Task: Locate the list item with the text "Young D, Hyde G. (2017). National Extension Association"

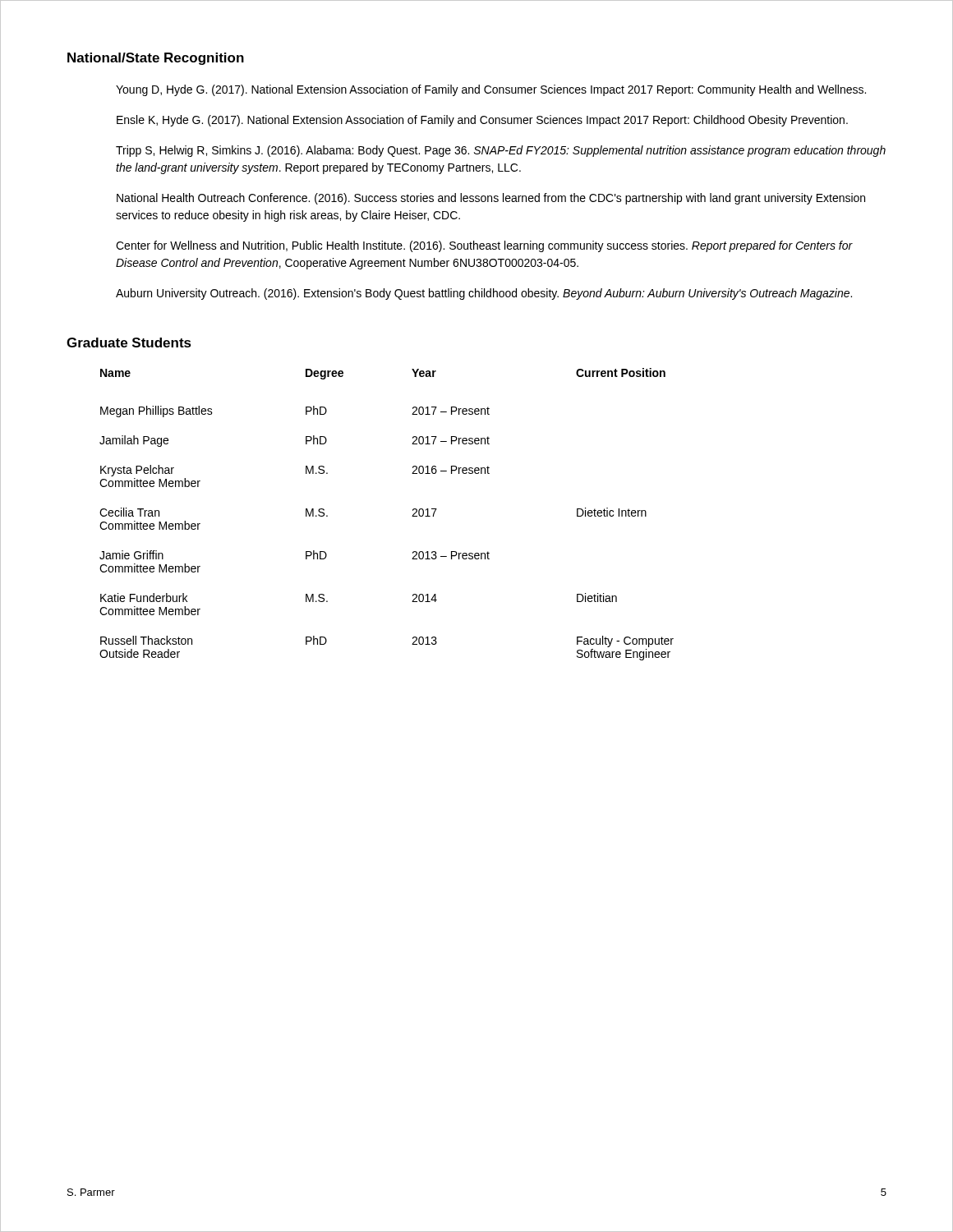Action: [491, 90]
